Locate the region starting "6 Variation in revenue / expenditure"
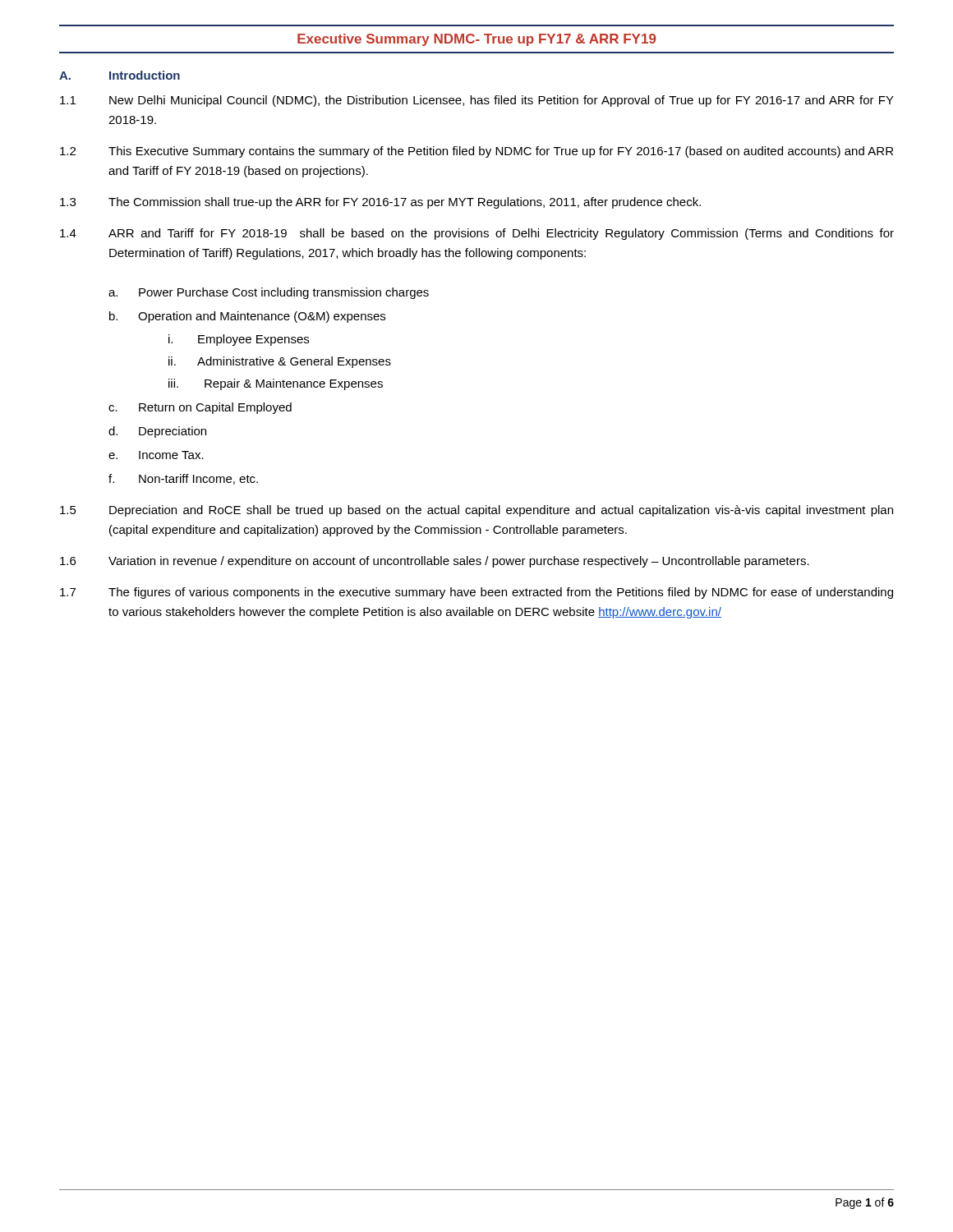 pos(476,561)
